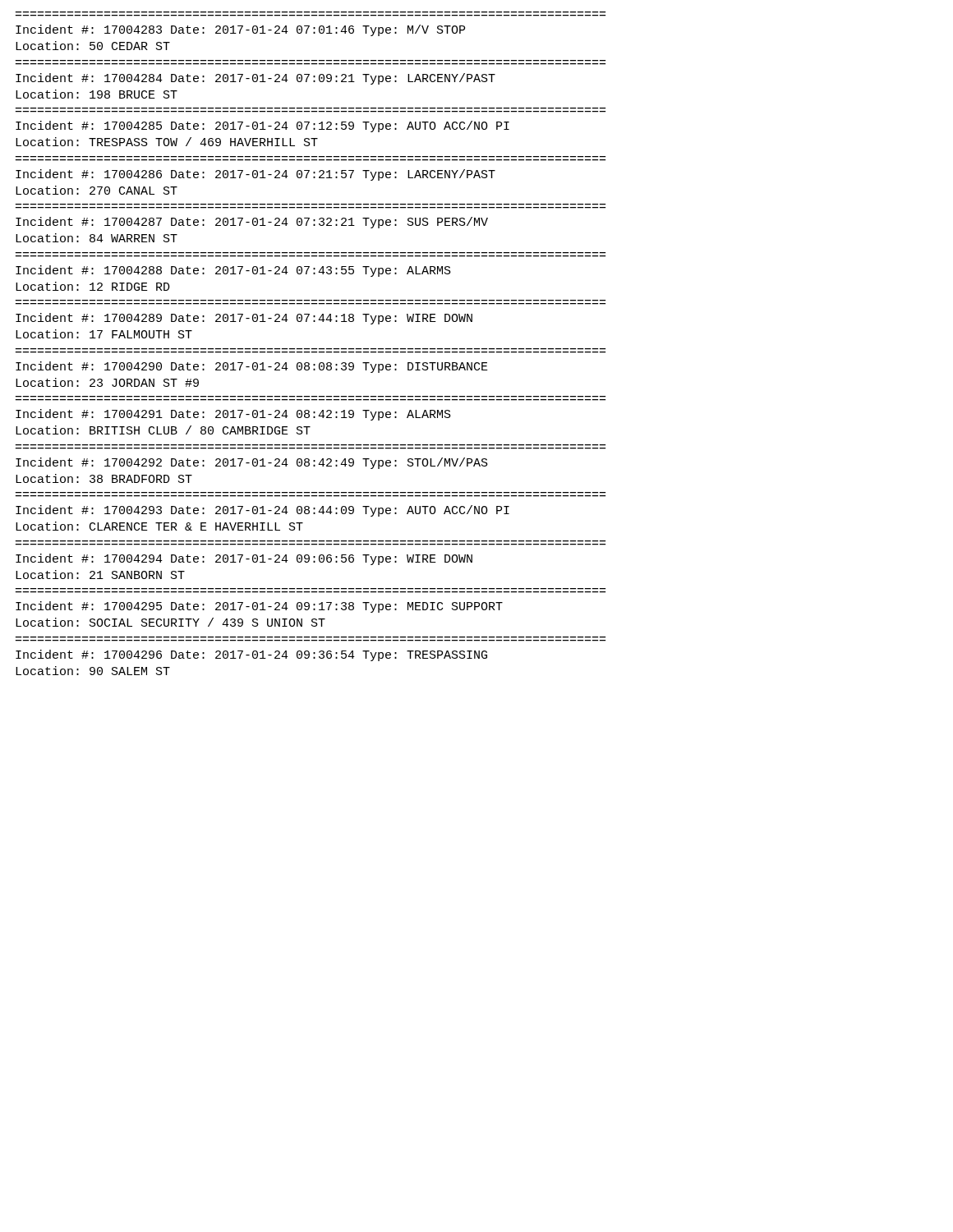Click the passage that begins "================================================================================ Incident #: 17004285 Date: 2017-01-24"

pyautogui.click(x=476, y=128)
